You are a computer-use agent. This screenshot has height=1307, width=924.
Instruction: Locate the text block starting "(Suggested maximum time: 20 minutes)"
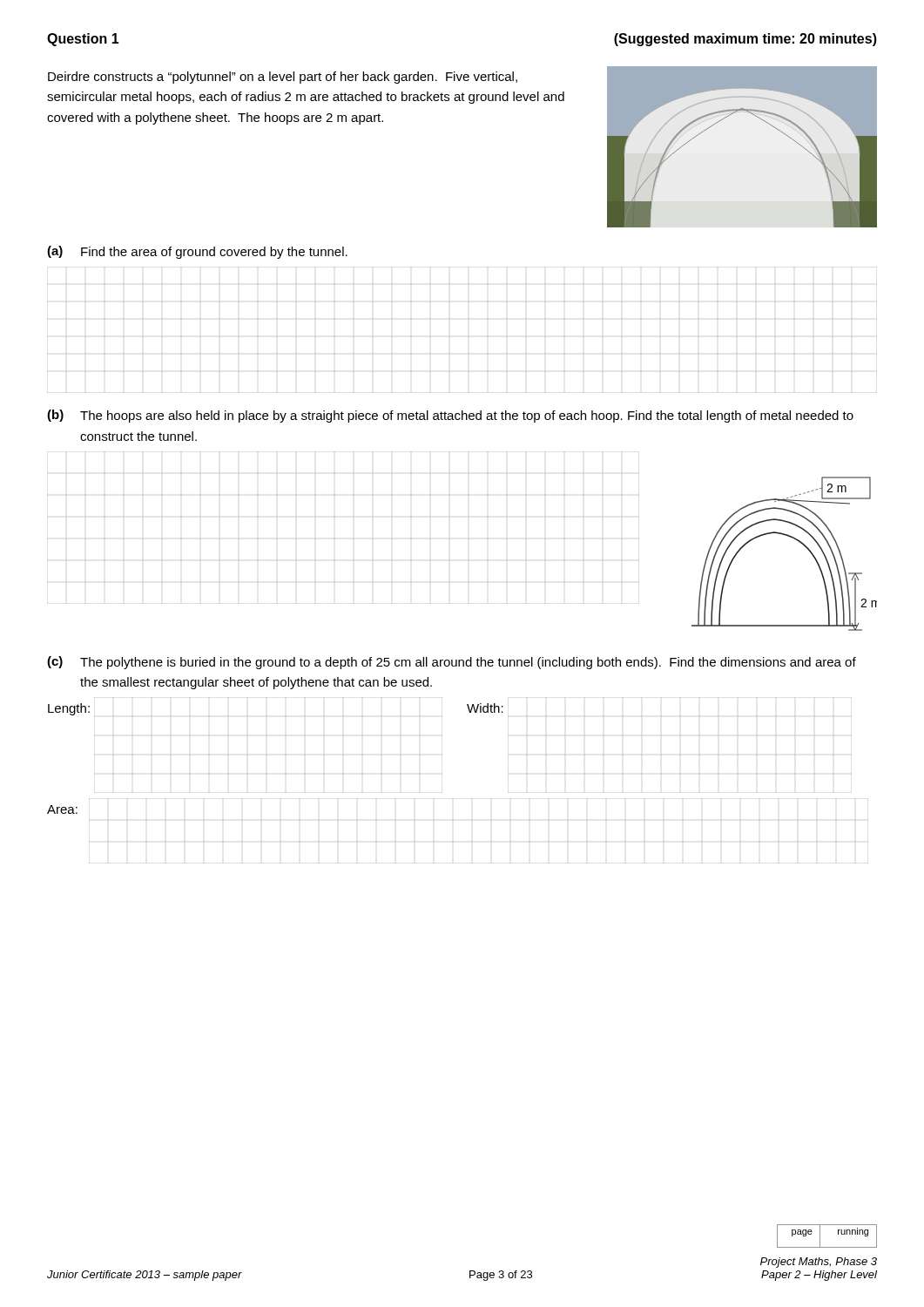[x=745, y=39]
